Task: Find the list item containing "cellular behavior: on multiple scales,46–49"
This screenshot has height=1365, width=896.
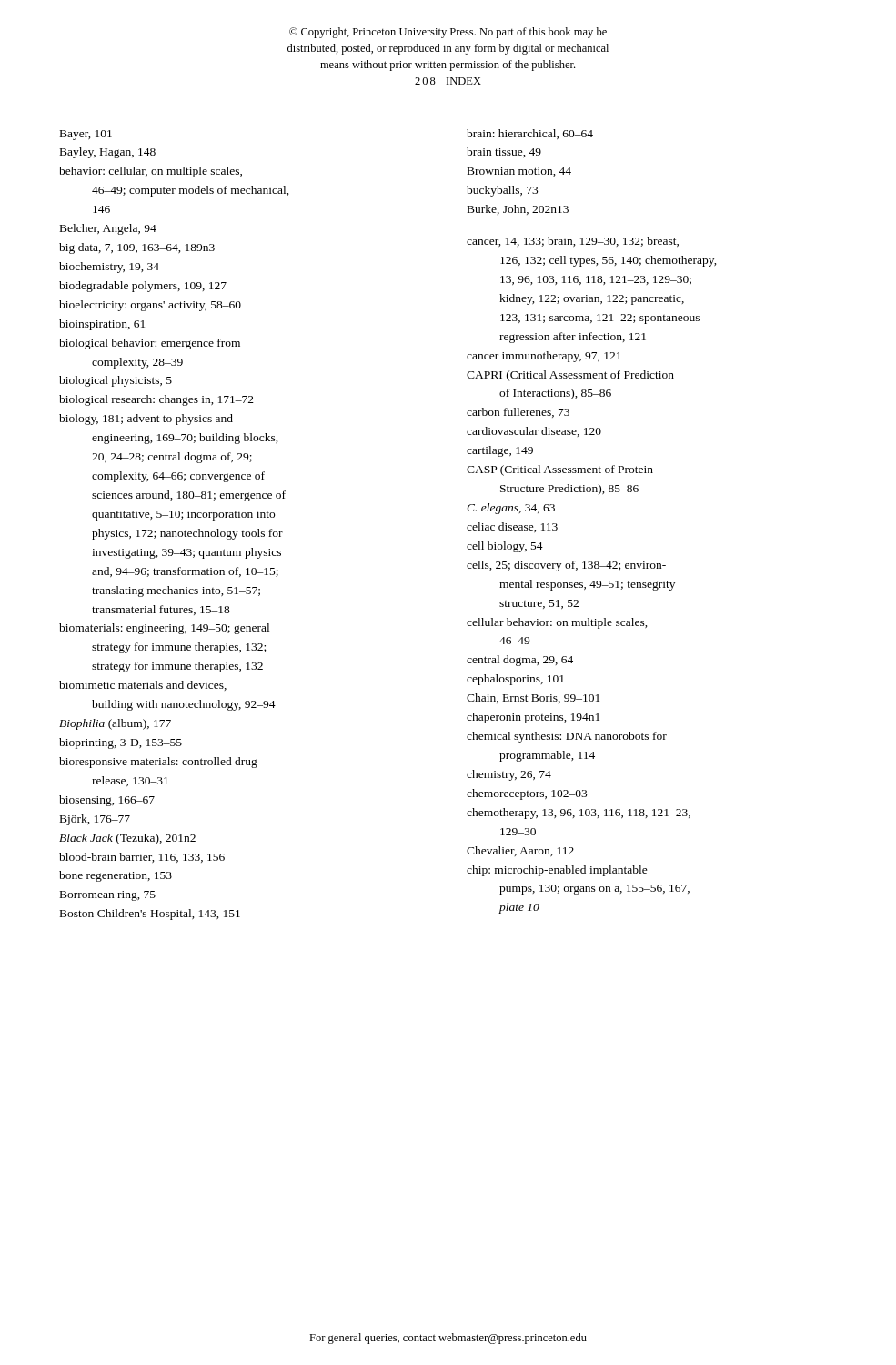Action: [653, 633]
